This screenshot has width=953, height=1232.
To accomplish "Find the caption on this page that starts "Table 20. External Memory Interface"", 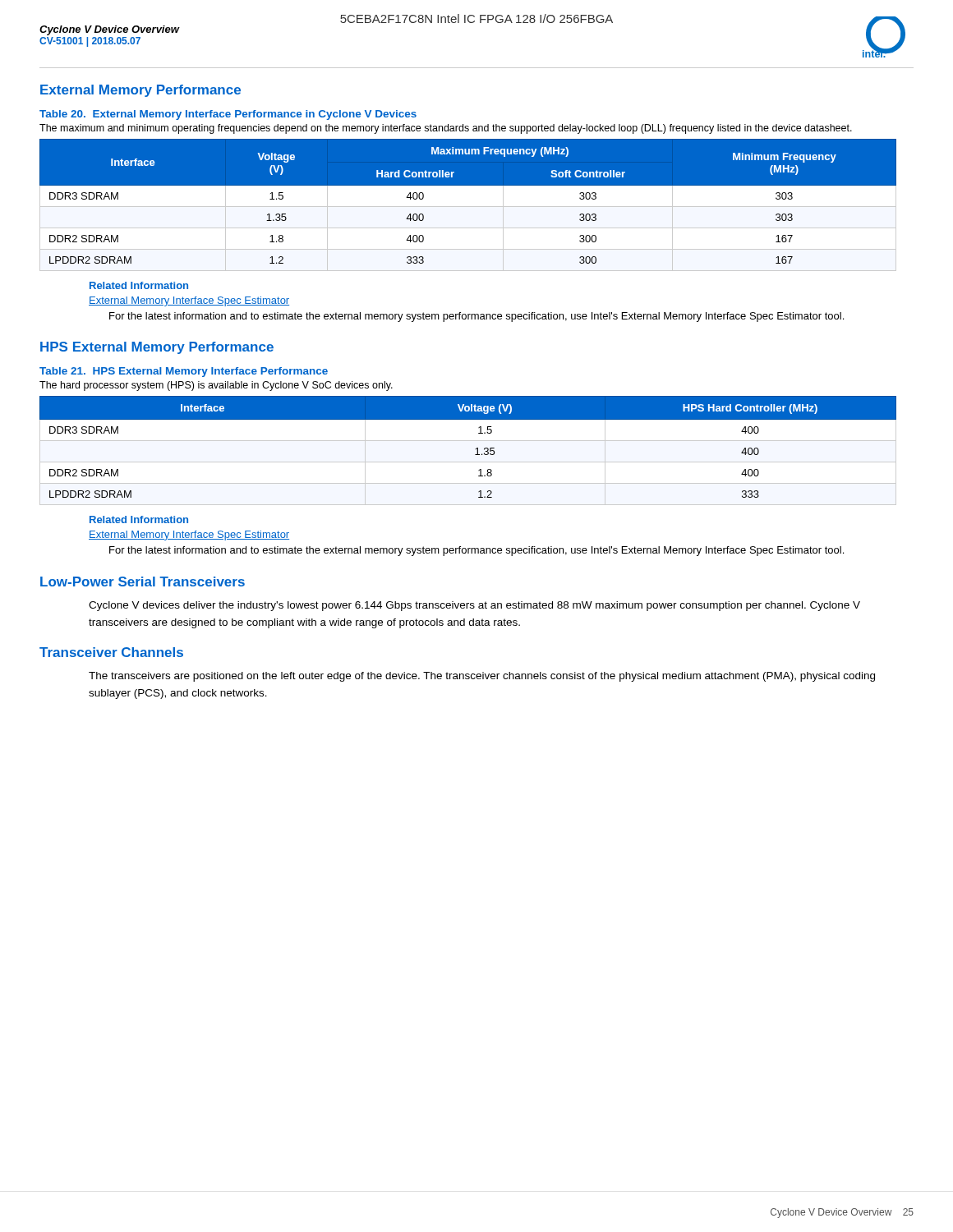I will click(x=228, y=113).
